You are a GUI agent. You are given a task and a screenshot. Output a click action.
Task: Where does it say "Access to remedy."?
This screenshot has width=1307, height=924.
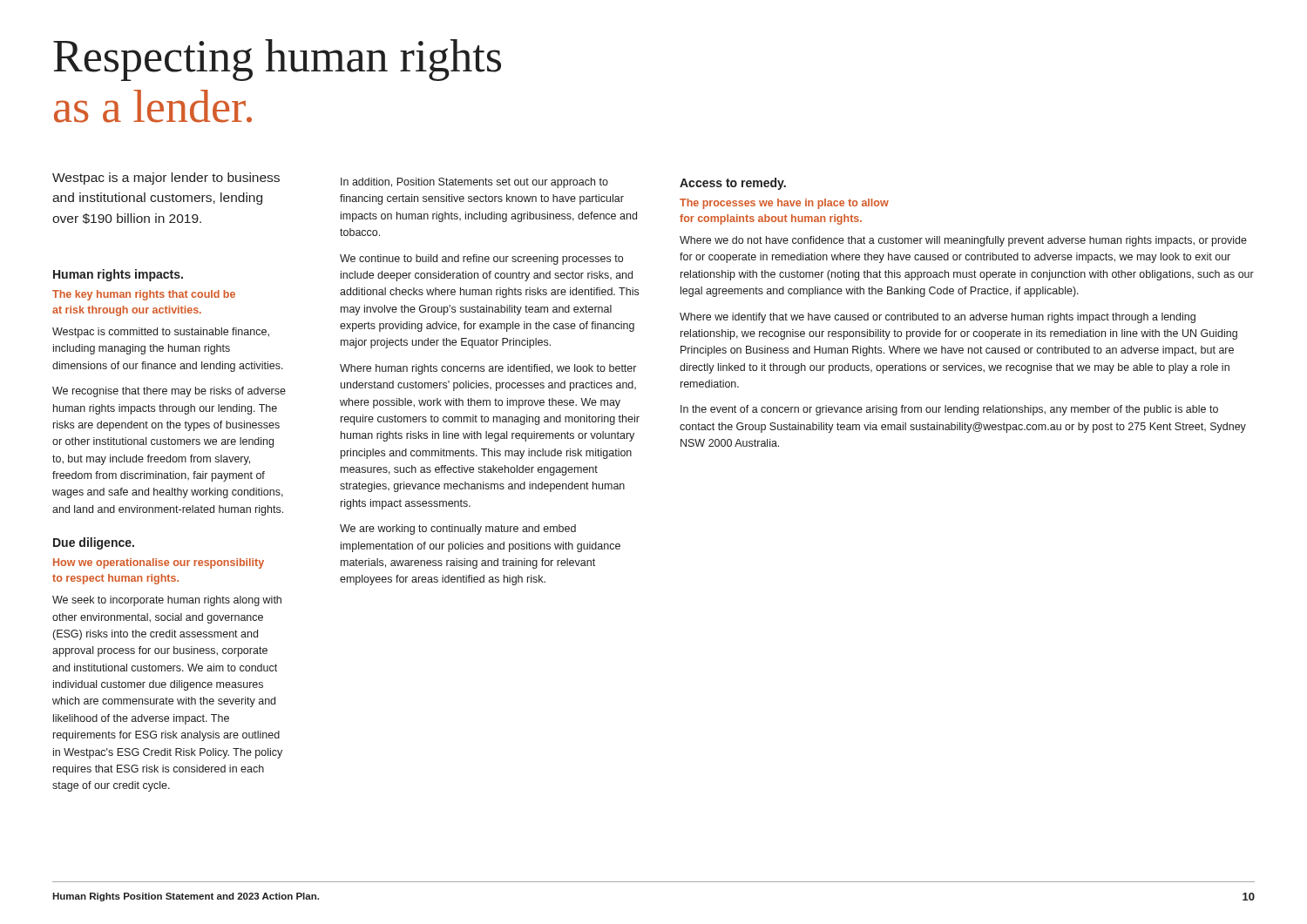point(733,183)
